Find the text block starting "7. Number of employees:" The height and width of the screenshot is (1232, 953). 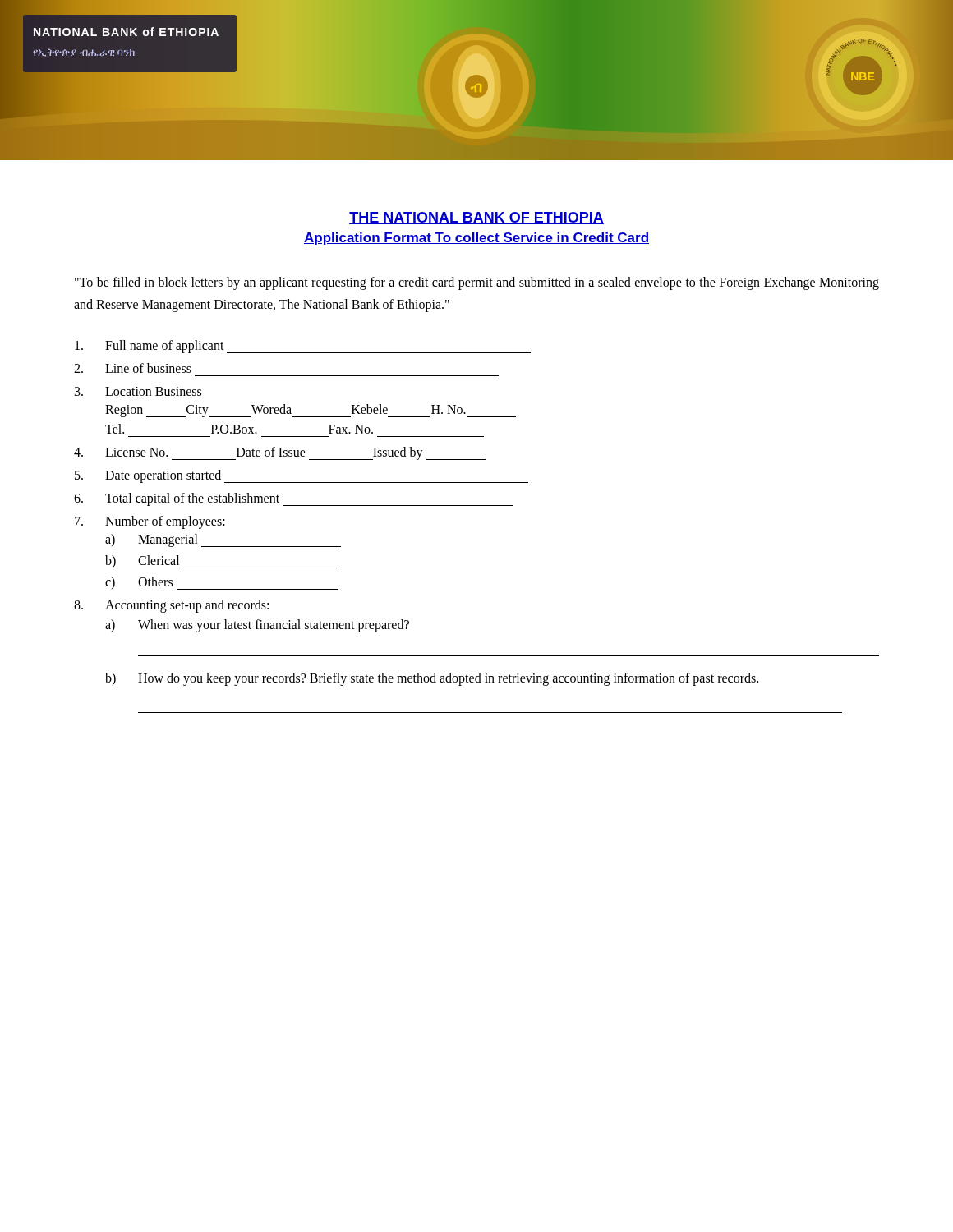pos(150,522)
